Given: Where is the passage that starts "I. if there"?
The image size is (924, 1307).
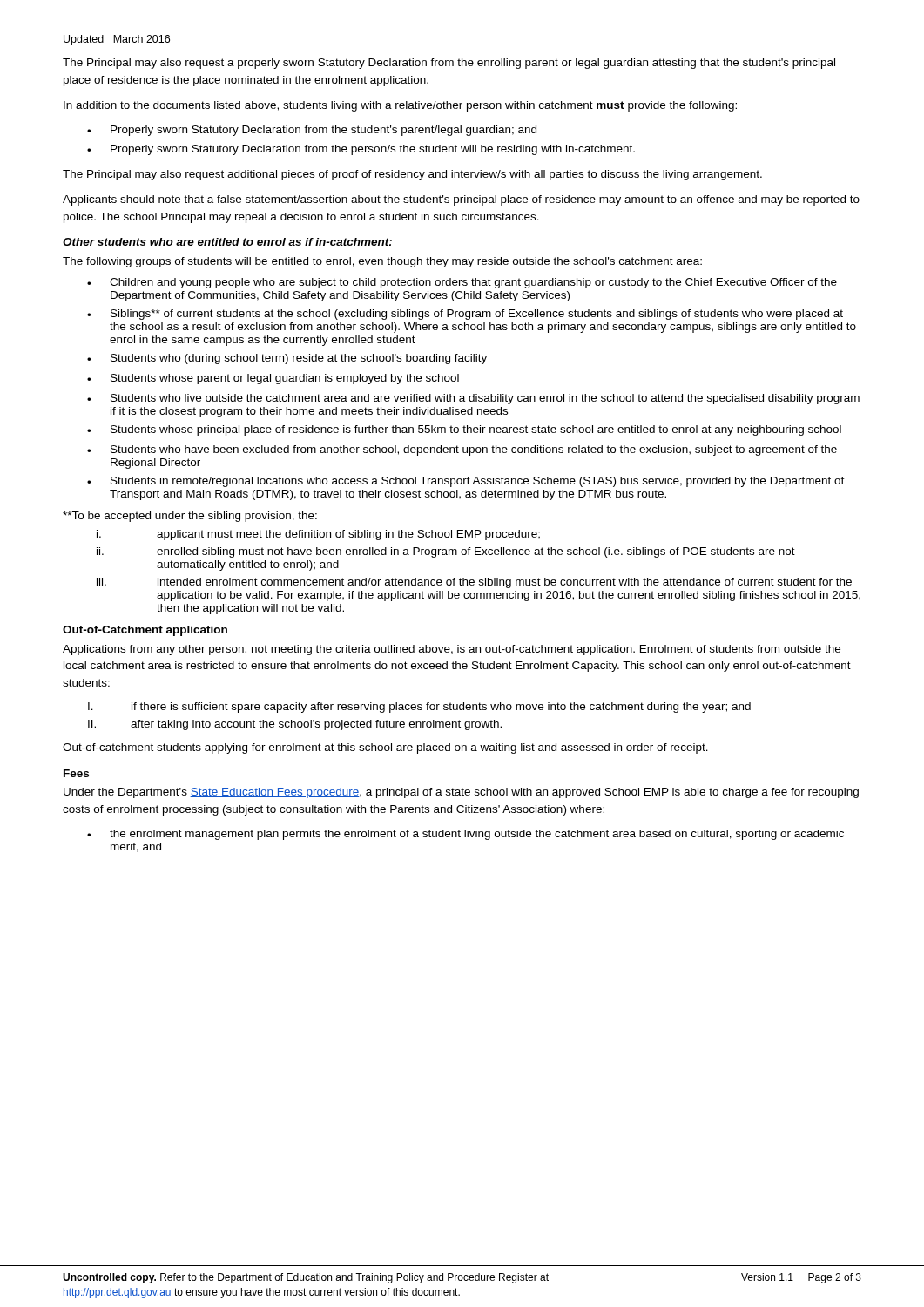Looking at the screenshot, I should point(407,706).
